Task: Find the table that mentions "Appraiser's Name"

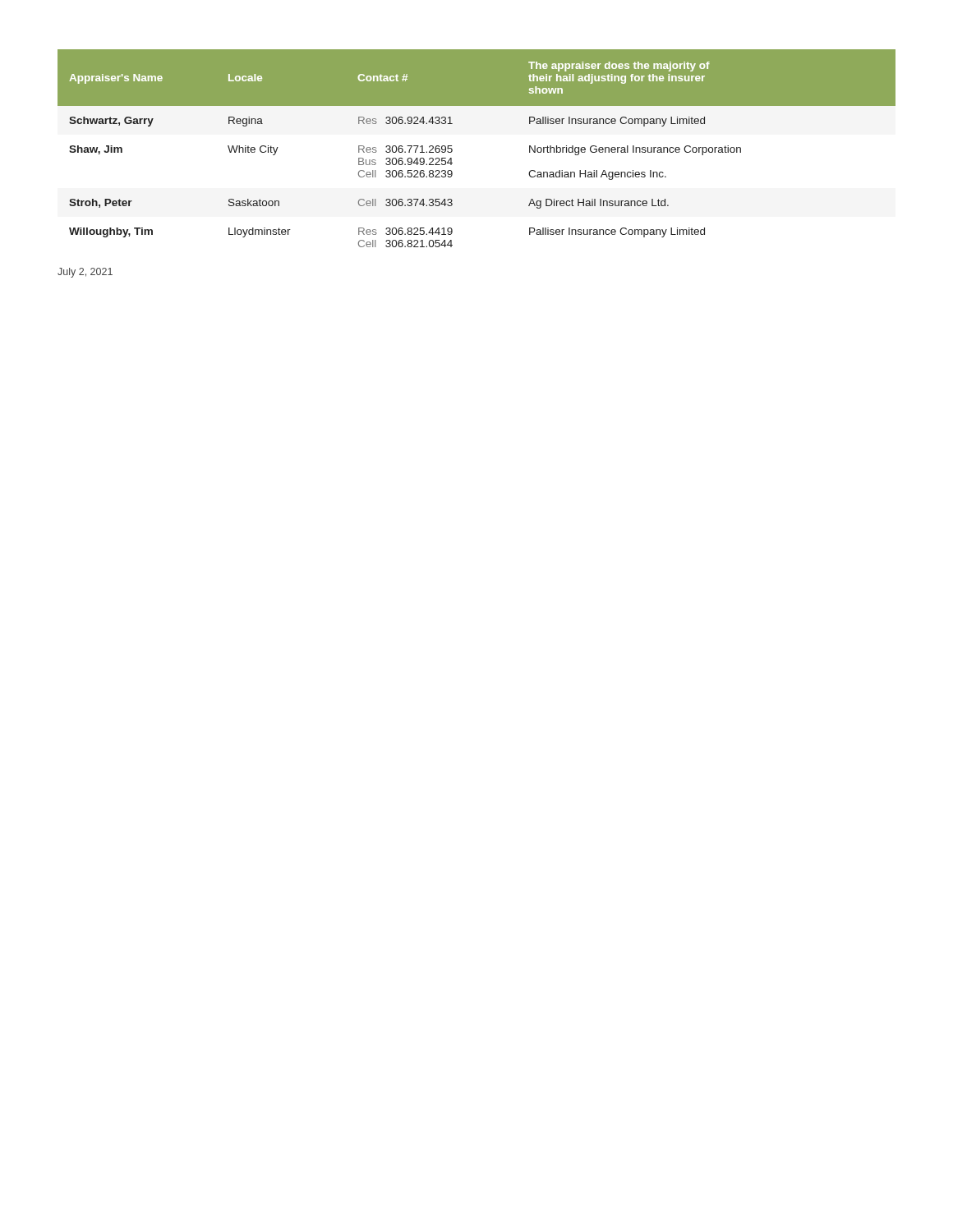Action: [476, 154]
